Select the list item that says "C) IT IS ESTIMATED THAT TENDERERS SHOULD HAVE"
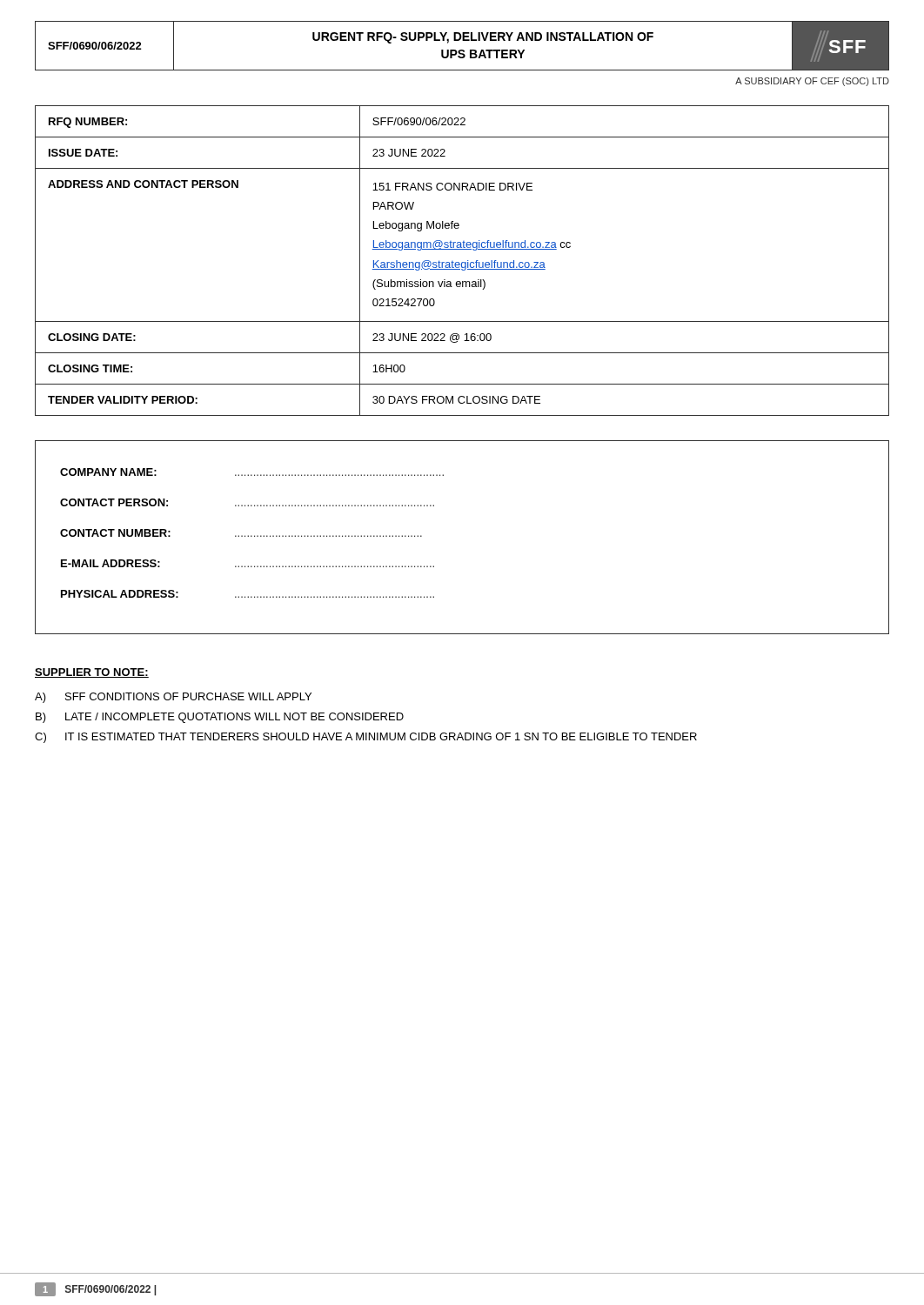 tap(366, 736)
